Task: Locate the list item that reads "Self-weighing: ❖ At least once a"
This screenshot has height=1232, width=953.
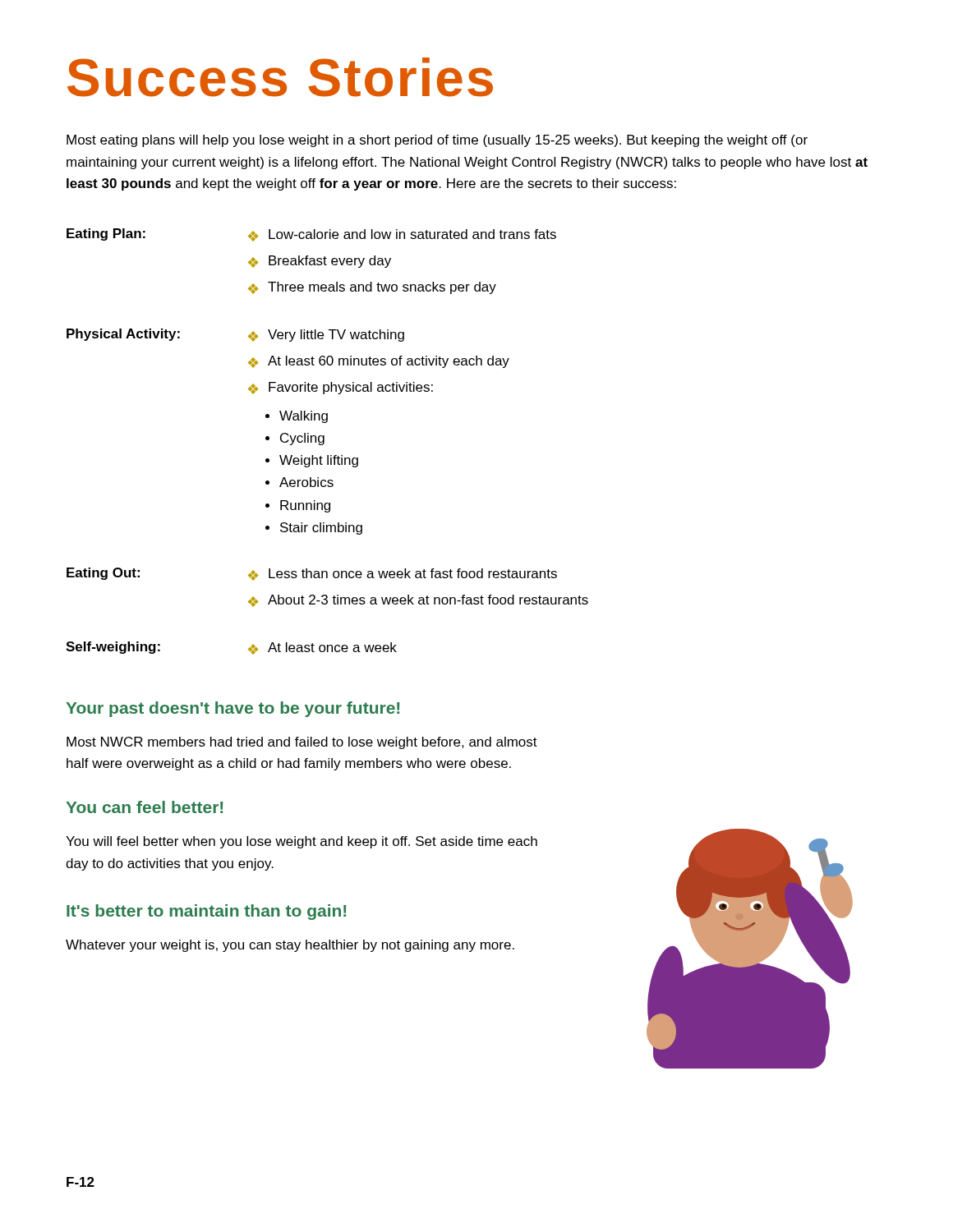Action: click(x=116, y=648)
